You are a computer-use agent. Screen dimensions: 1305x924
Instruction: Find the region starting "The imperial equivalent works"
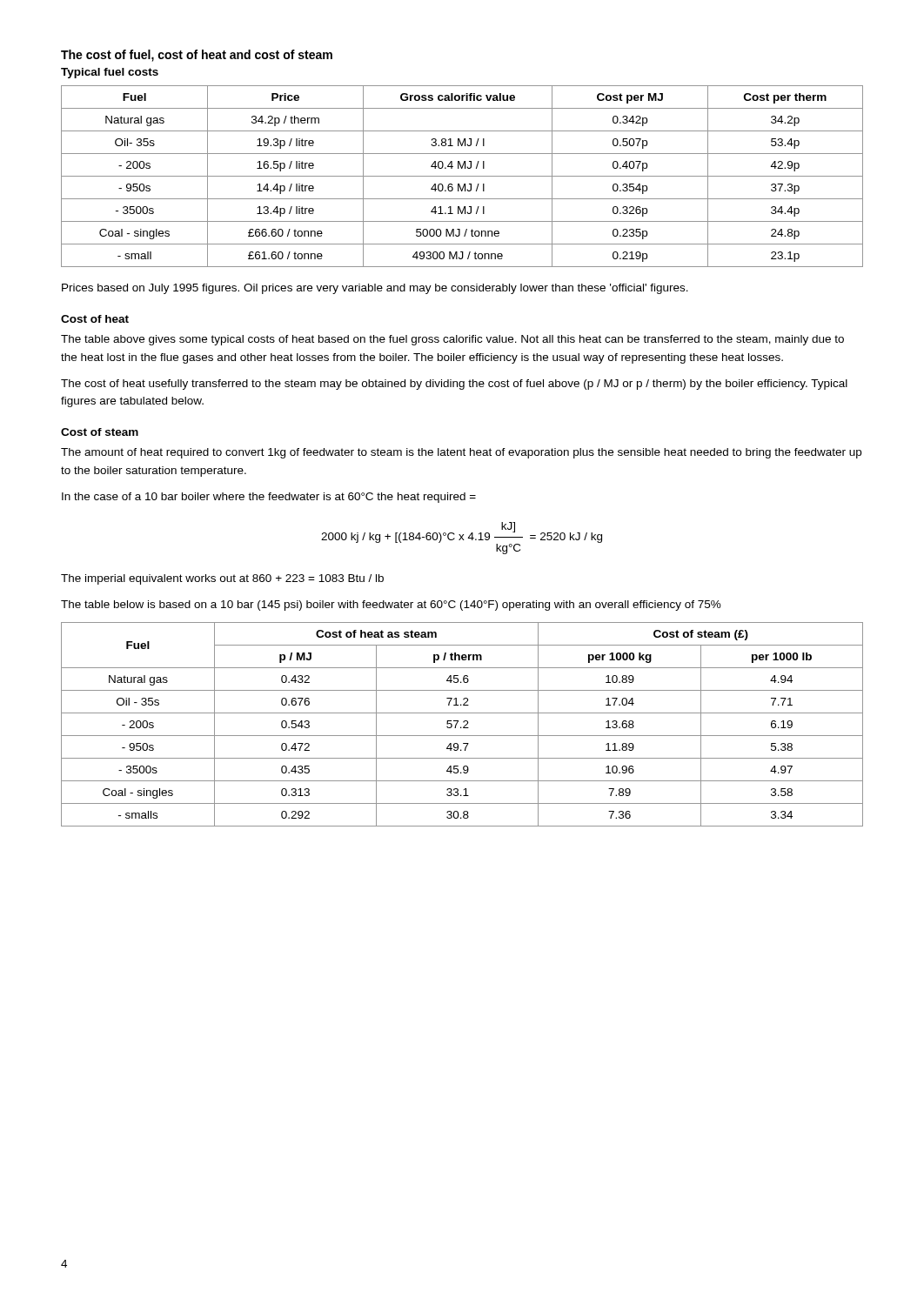click(222, 578)
